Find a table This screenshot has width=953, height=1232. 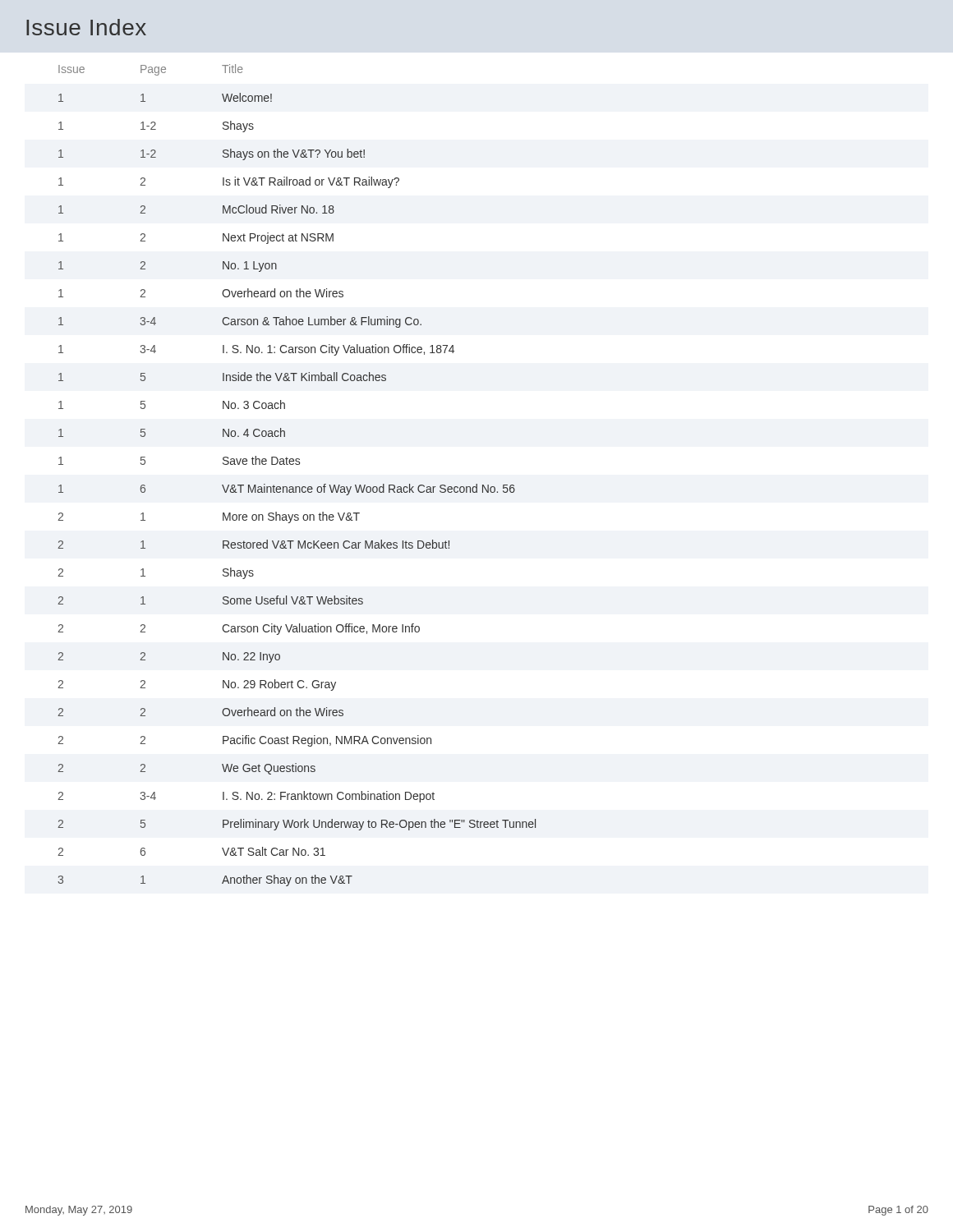pyautogui.click(x=476, y=473)
